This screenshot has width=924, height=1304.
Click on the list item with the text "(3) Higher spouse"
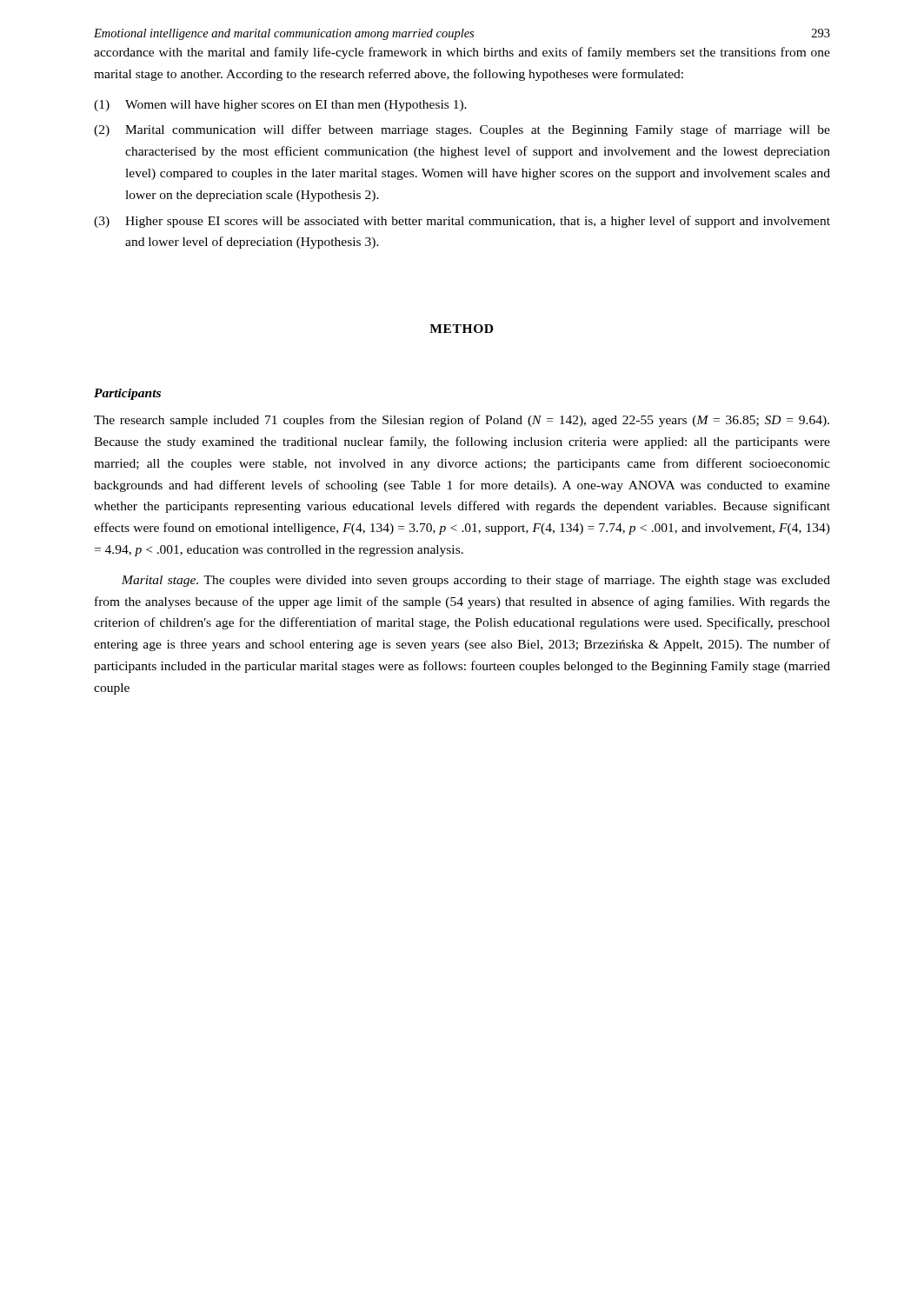pos(462,232)
